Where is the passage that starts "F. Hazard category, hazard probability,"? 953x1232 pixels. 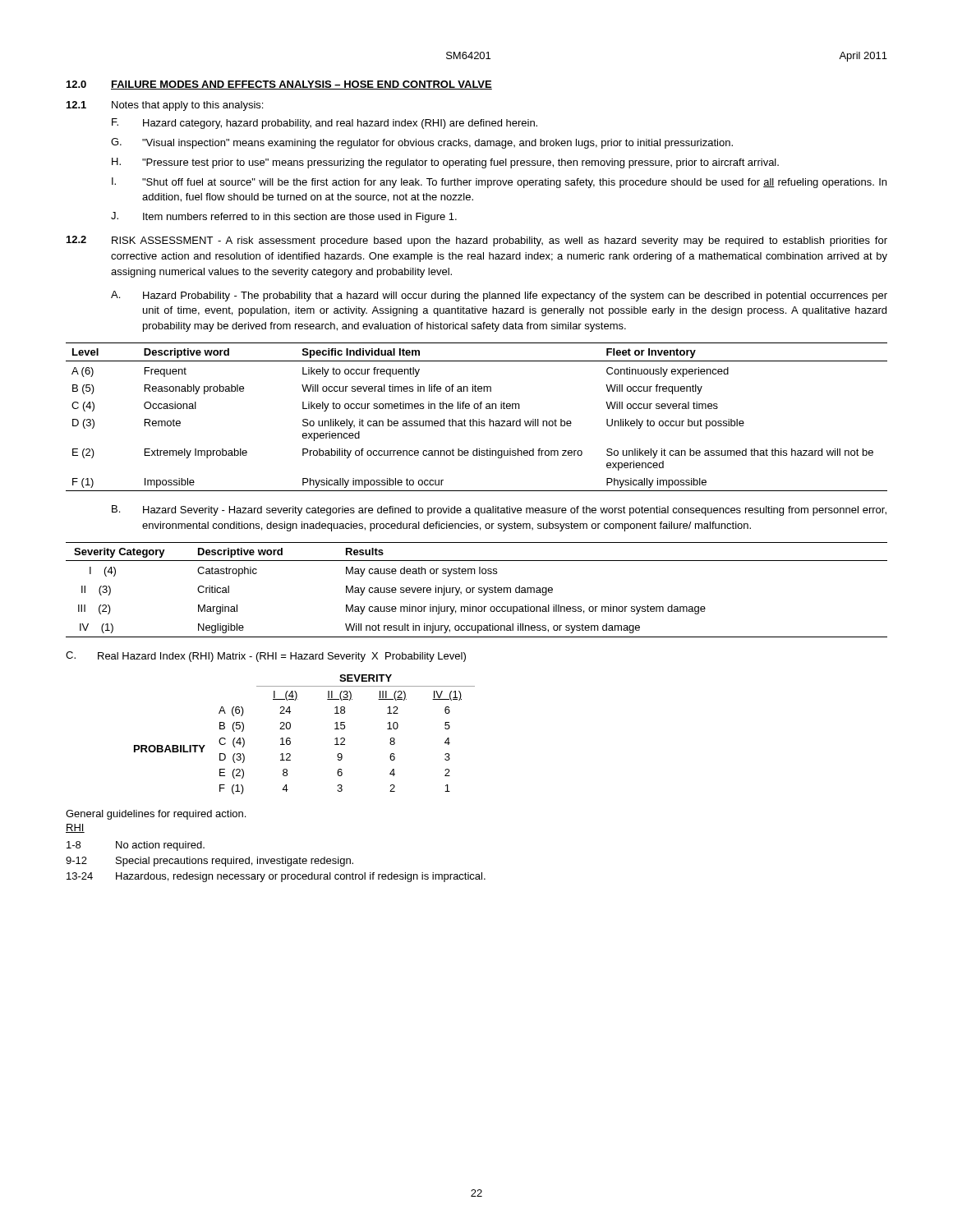(x=499, y=124)
